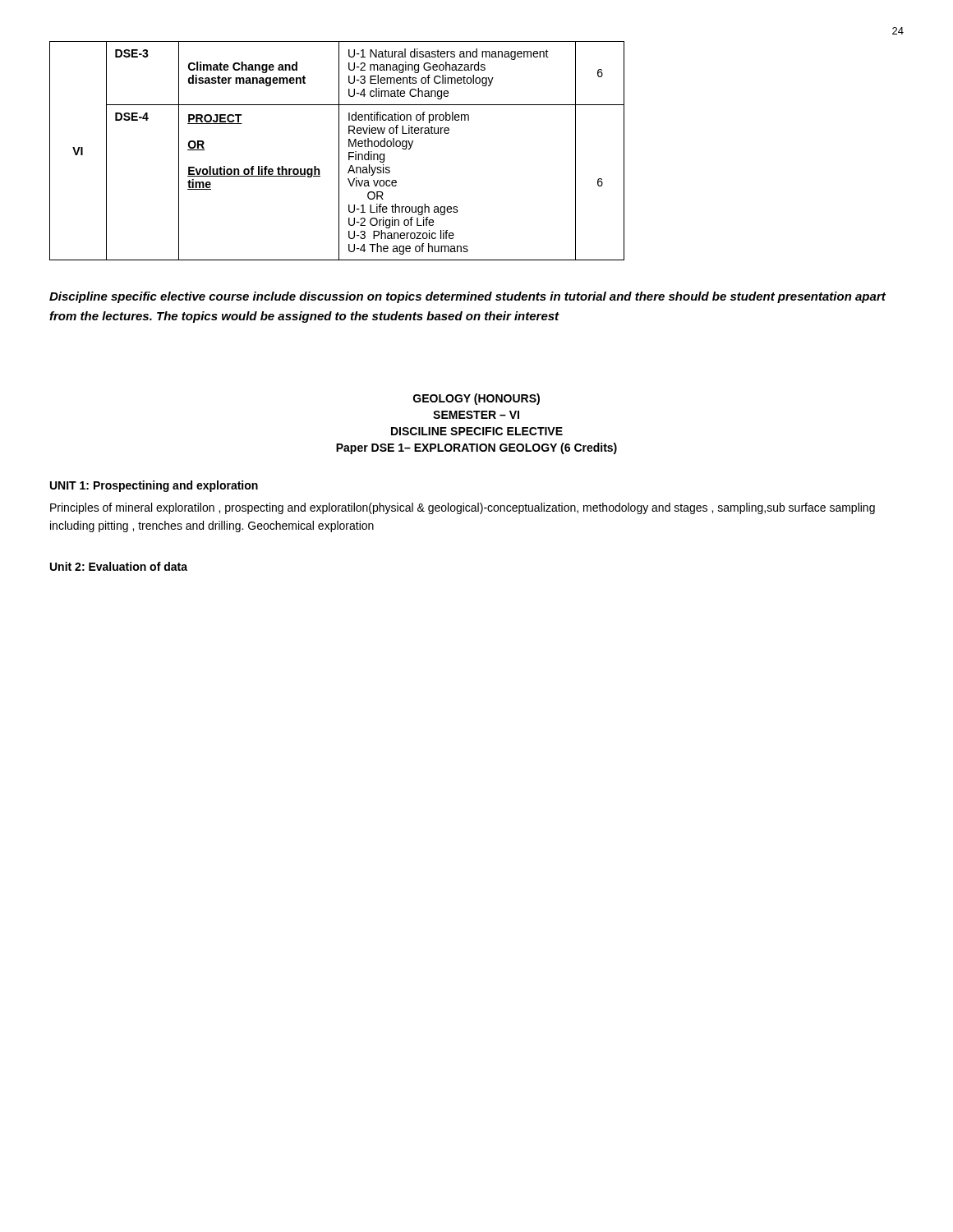
Task: Click on the passage starting "DISCILINE SPECIFIC ELECTIVE"
Action: click(476, 431)
